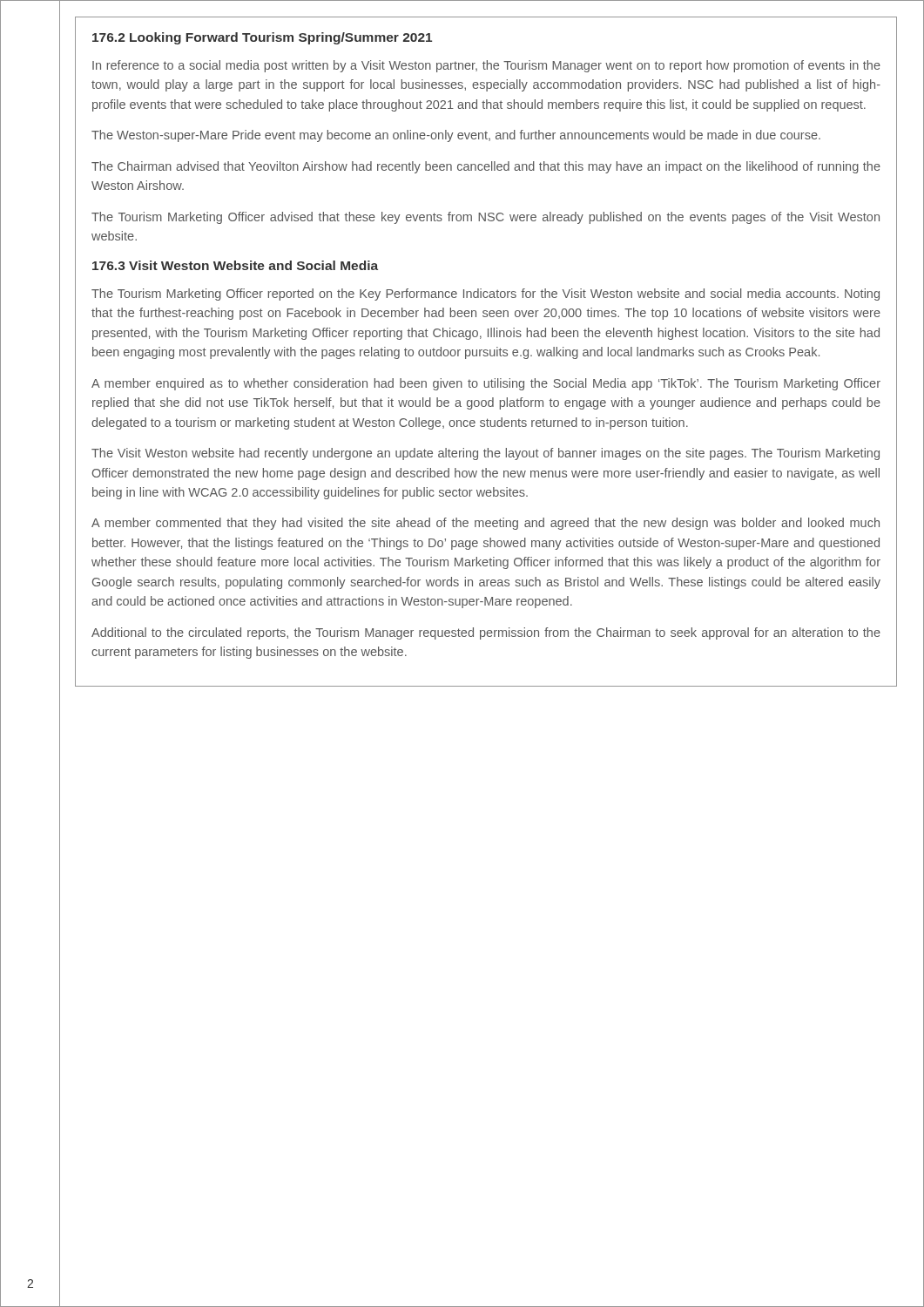Locate the region starting "176.3 Visit Weston Website and Social"
The height and width of the screenshot is (1307, 924).
coord(235,265)
